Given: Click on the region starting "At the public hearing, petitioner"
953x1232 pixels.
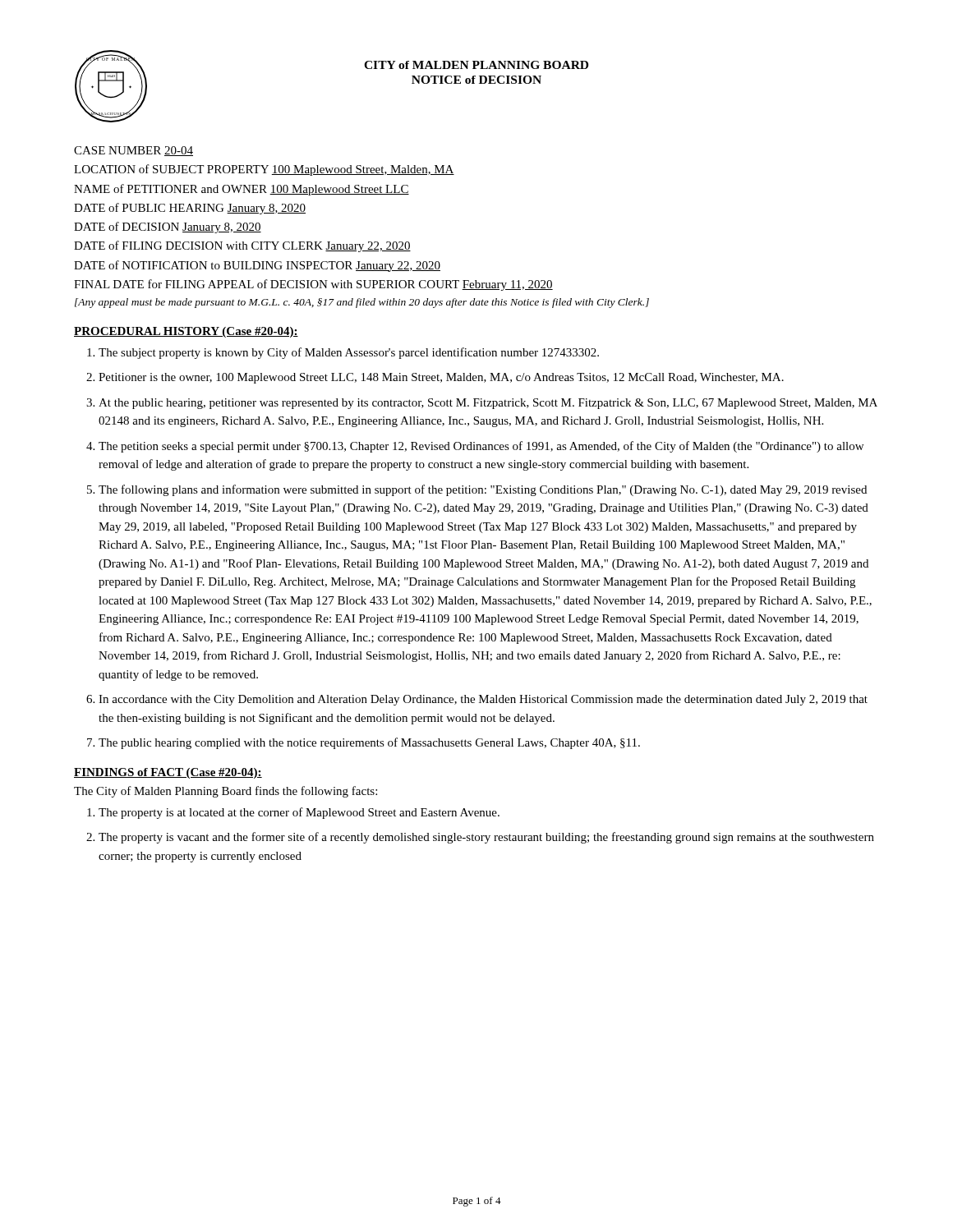Looking at the screenshot, I should (x=488, y=412).
